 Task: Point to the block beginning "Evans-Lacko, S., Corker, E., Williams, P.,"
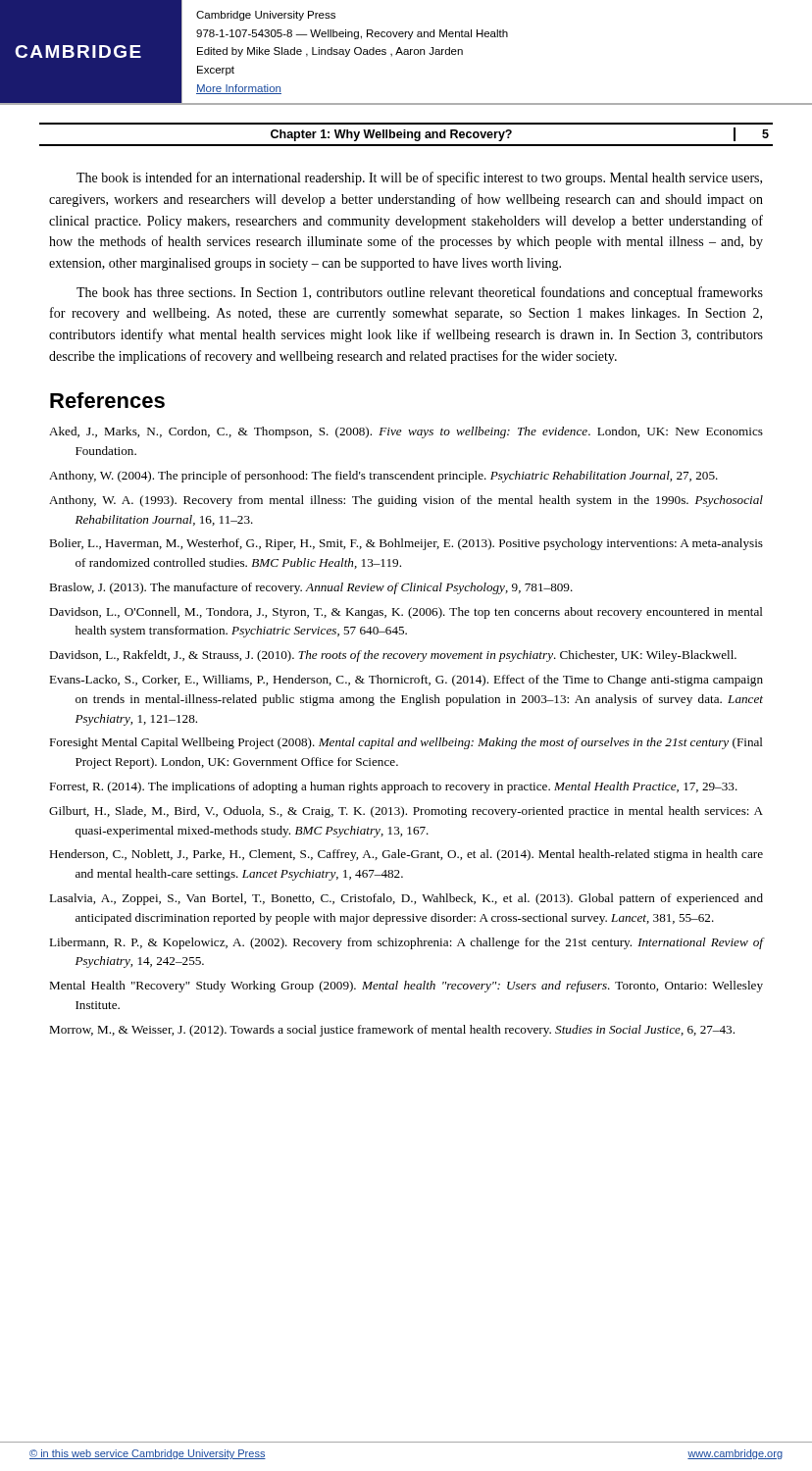pos(406,699)
